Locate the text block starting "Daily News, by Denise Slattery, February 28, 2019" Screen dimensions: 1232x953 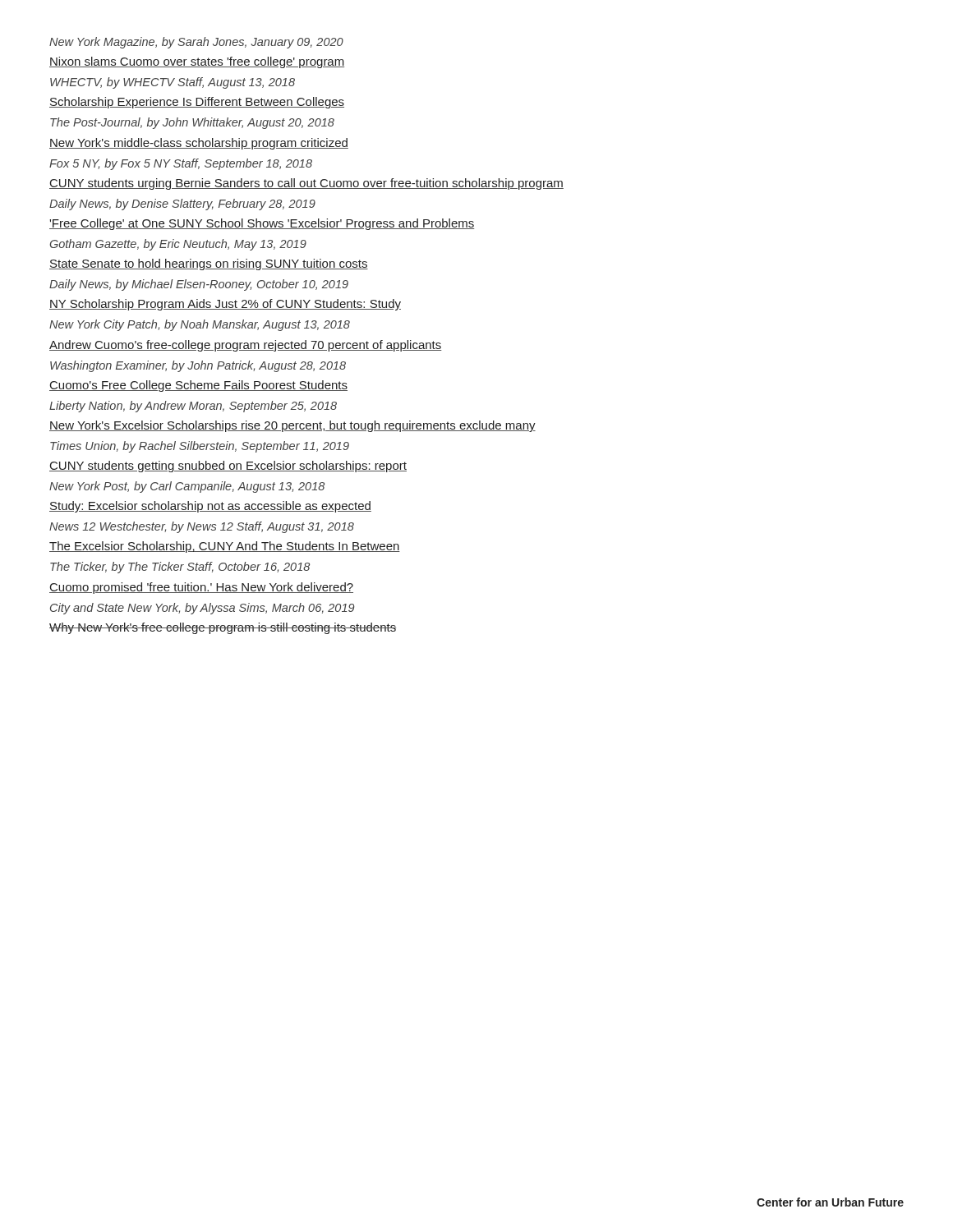476,215
